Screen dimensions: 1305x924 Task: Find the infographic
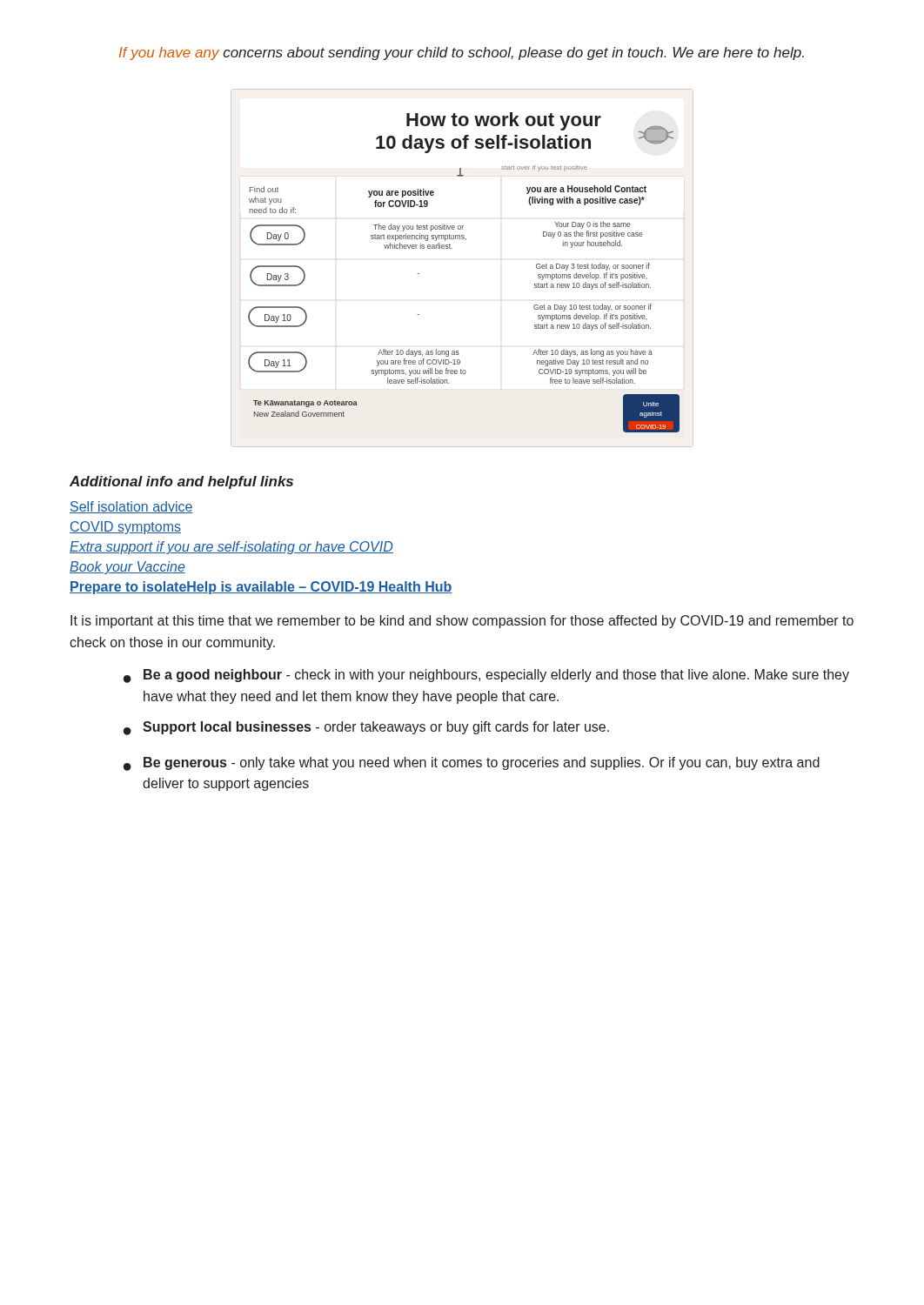click(462, 268)
